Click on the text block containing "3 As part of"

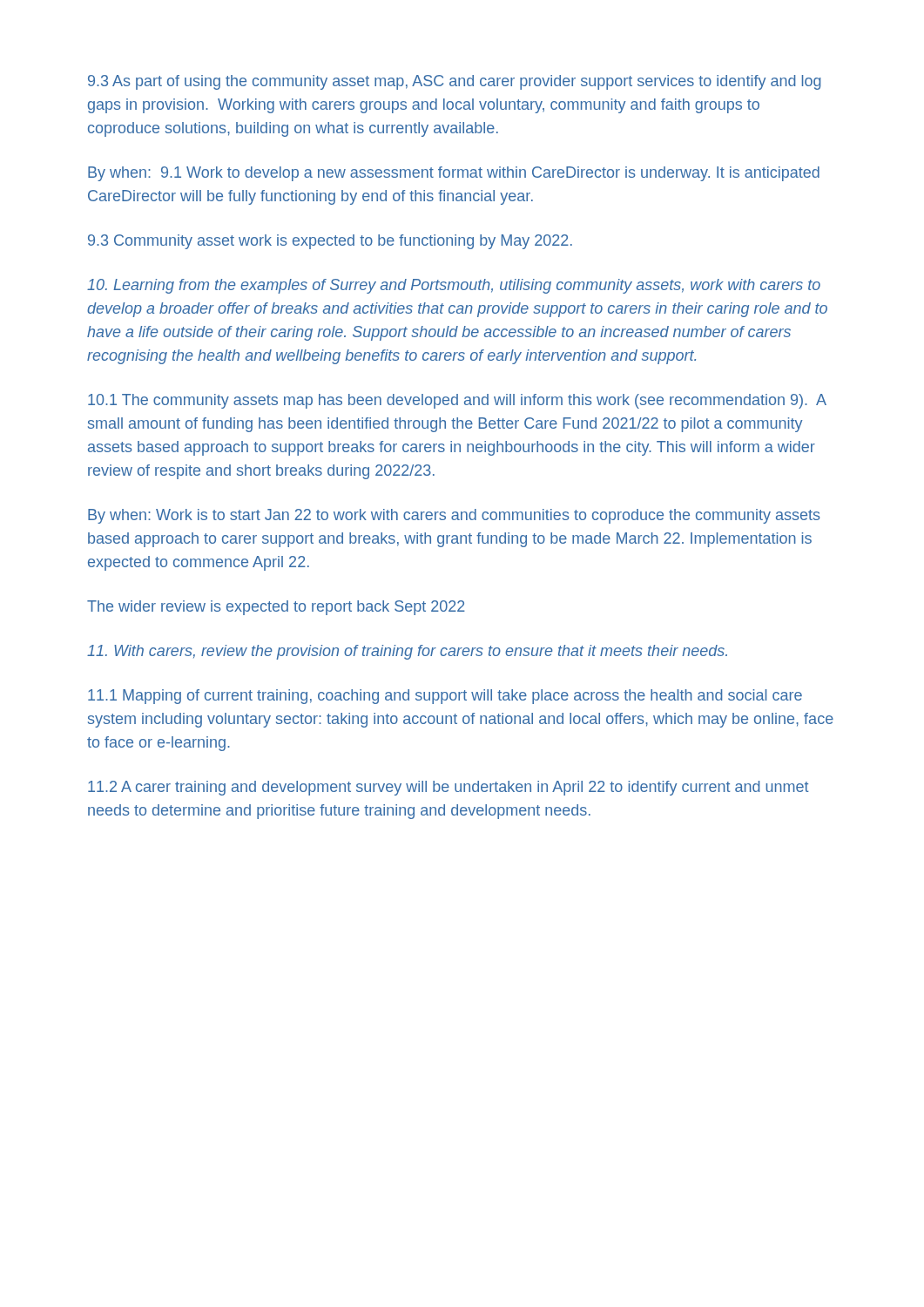tap(454, 105)
